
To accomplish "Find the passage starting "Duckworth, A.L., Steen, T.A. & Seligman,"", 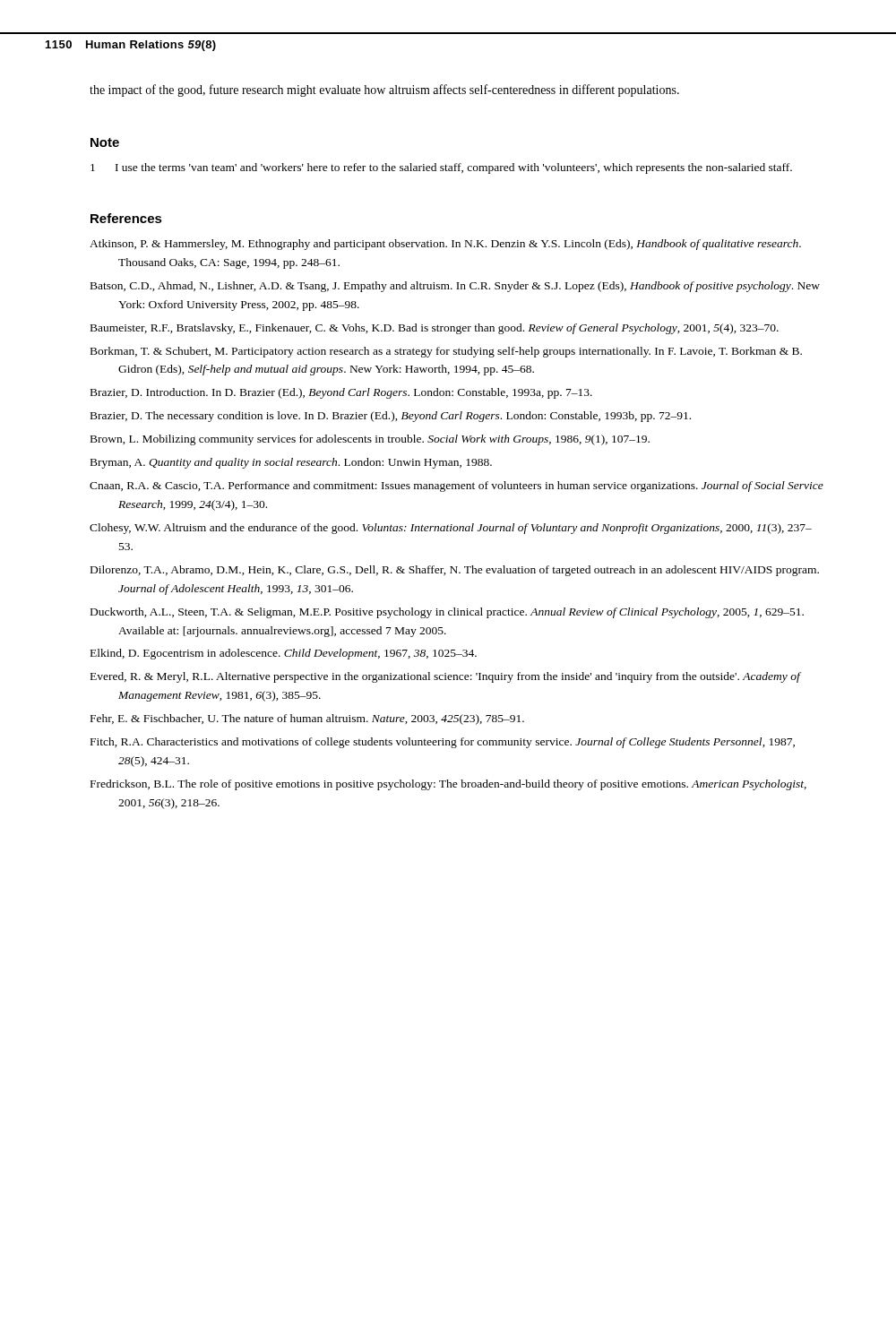I will (447, 621).
